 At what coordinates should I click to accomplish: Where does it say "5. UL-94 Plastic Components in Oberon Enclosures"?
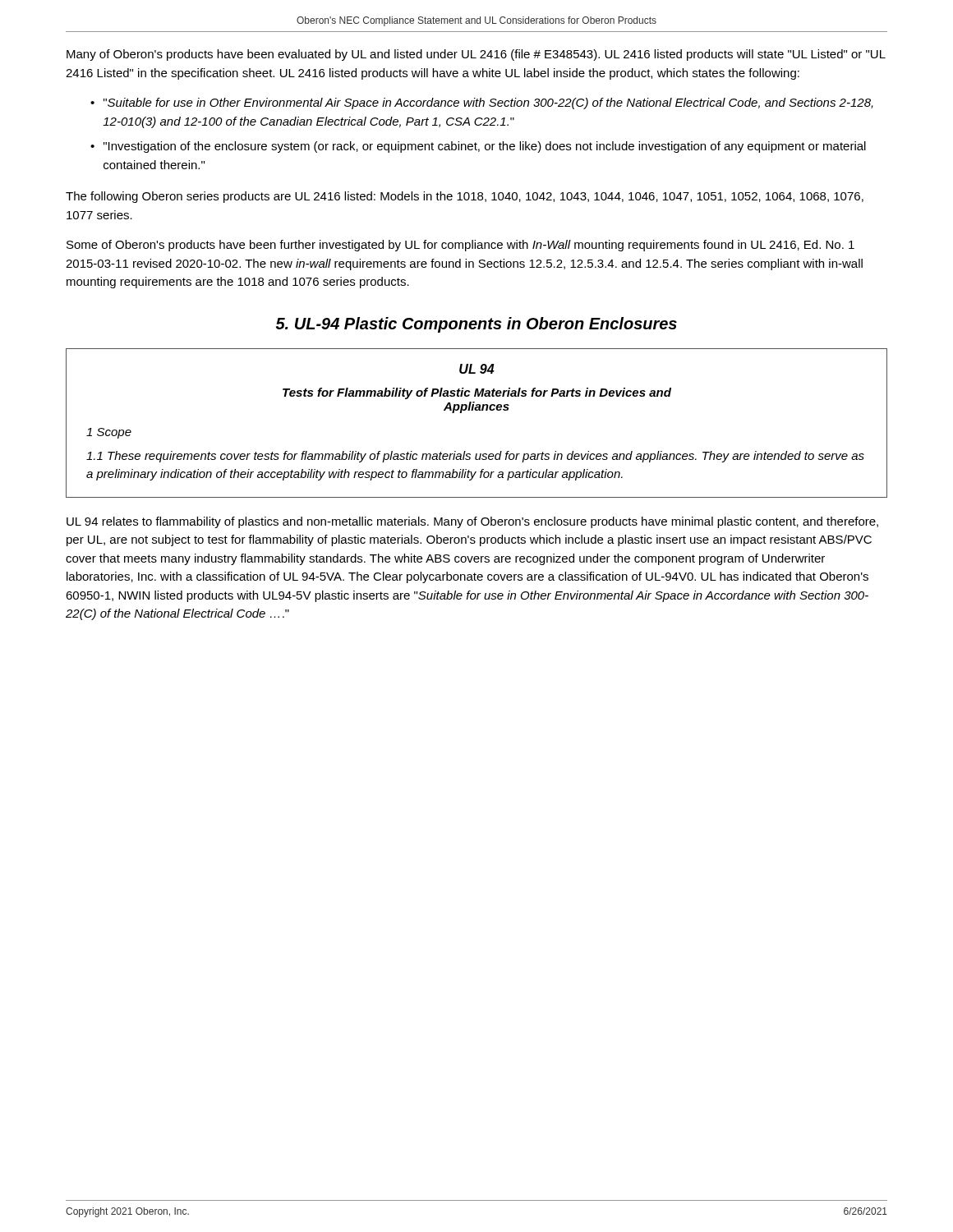tap(476, 323)
